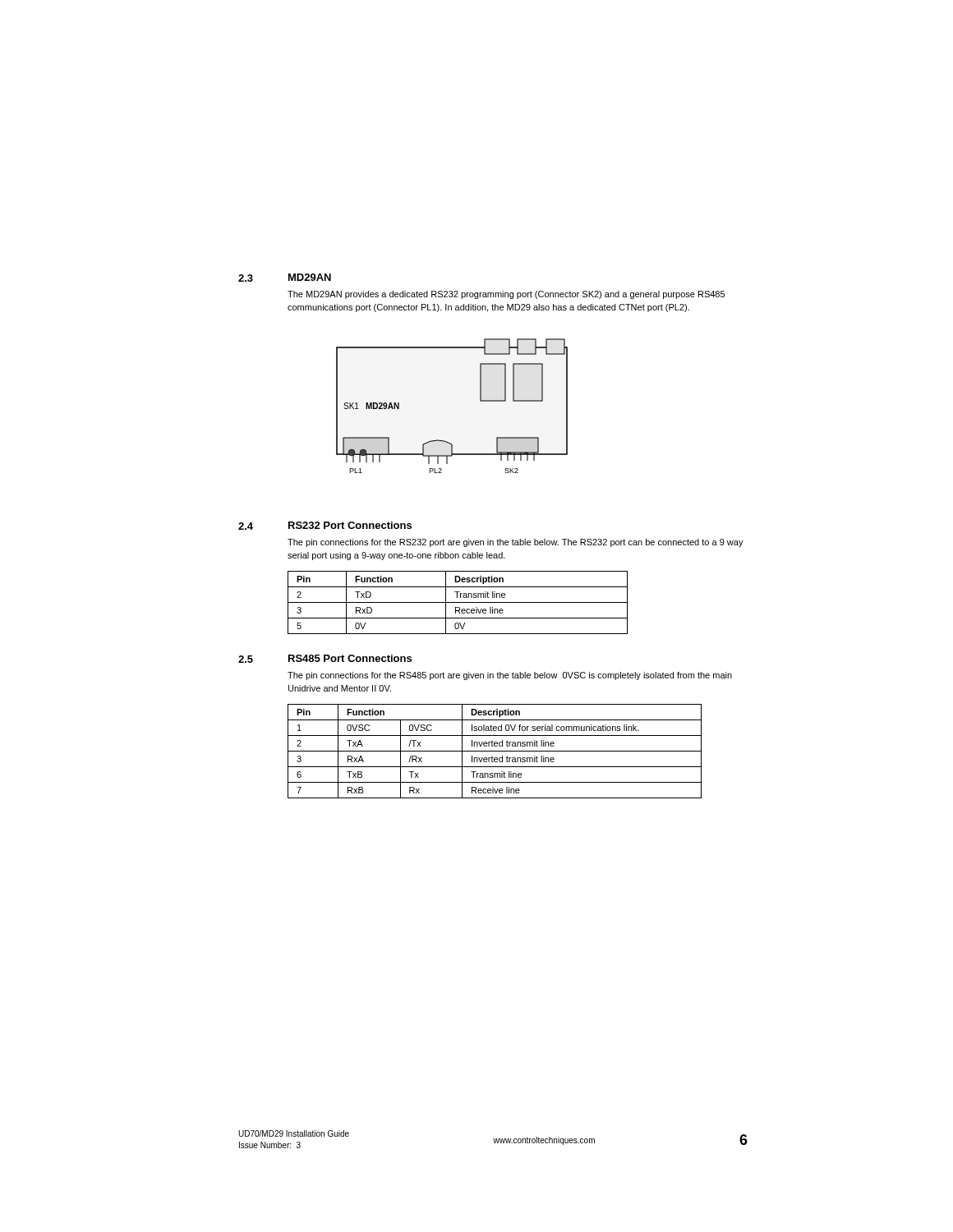Viewport: 953px width, 1232px height.
Task: Locate the region starting "The pin connections for the RS485 port"
Action: pyautogui.click(x=510, y=681)
